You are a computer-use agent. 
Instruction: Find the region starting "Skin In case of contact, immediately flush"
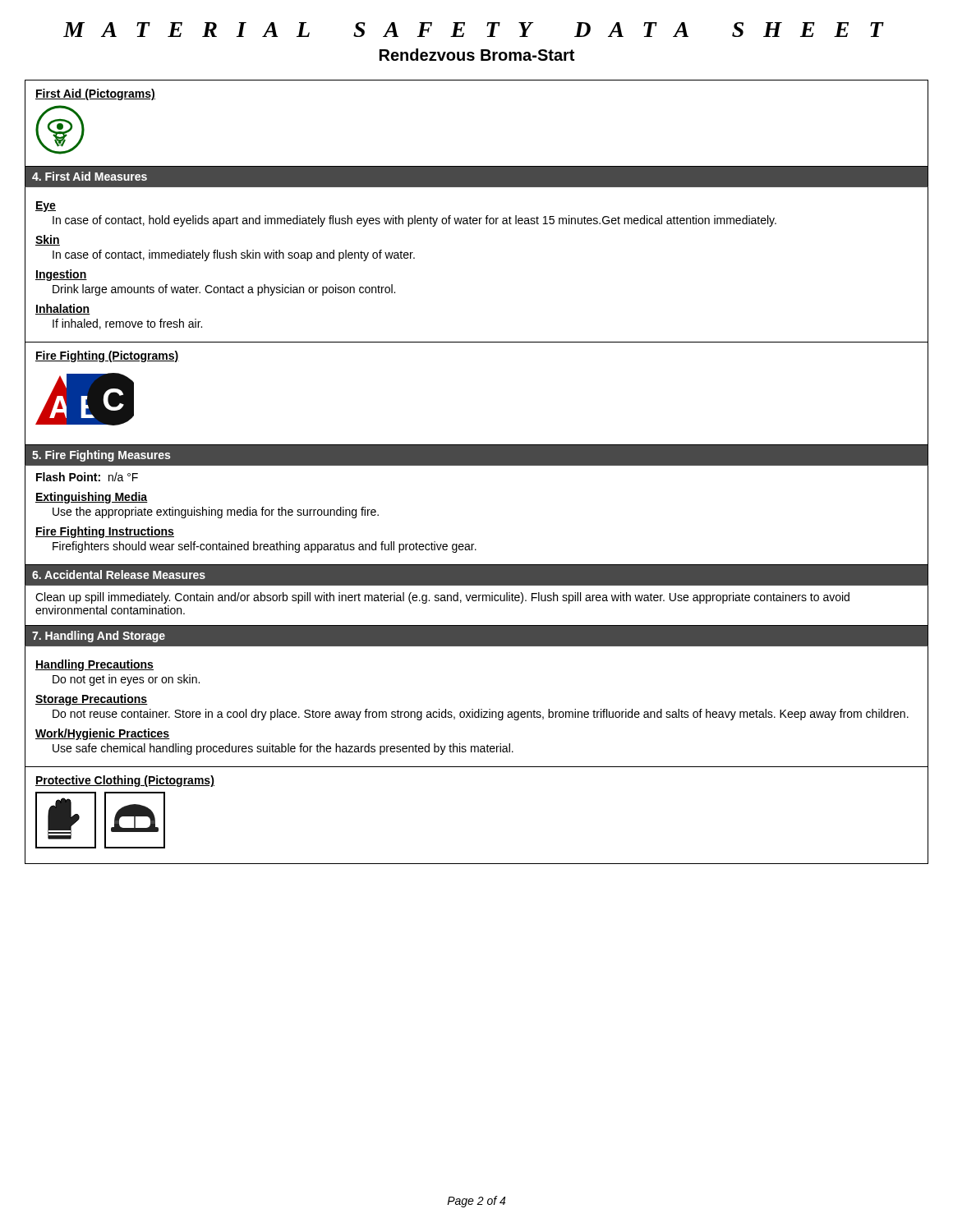click(48, 240)
